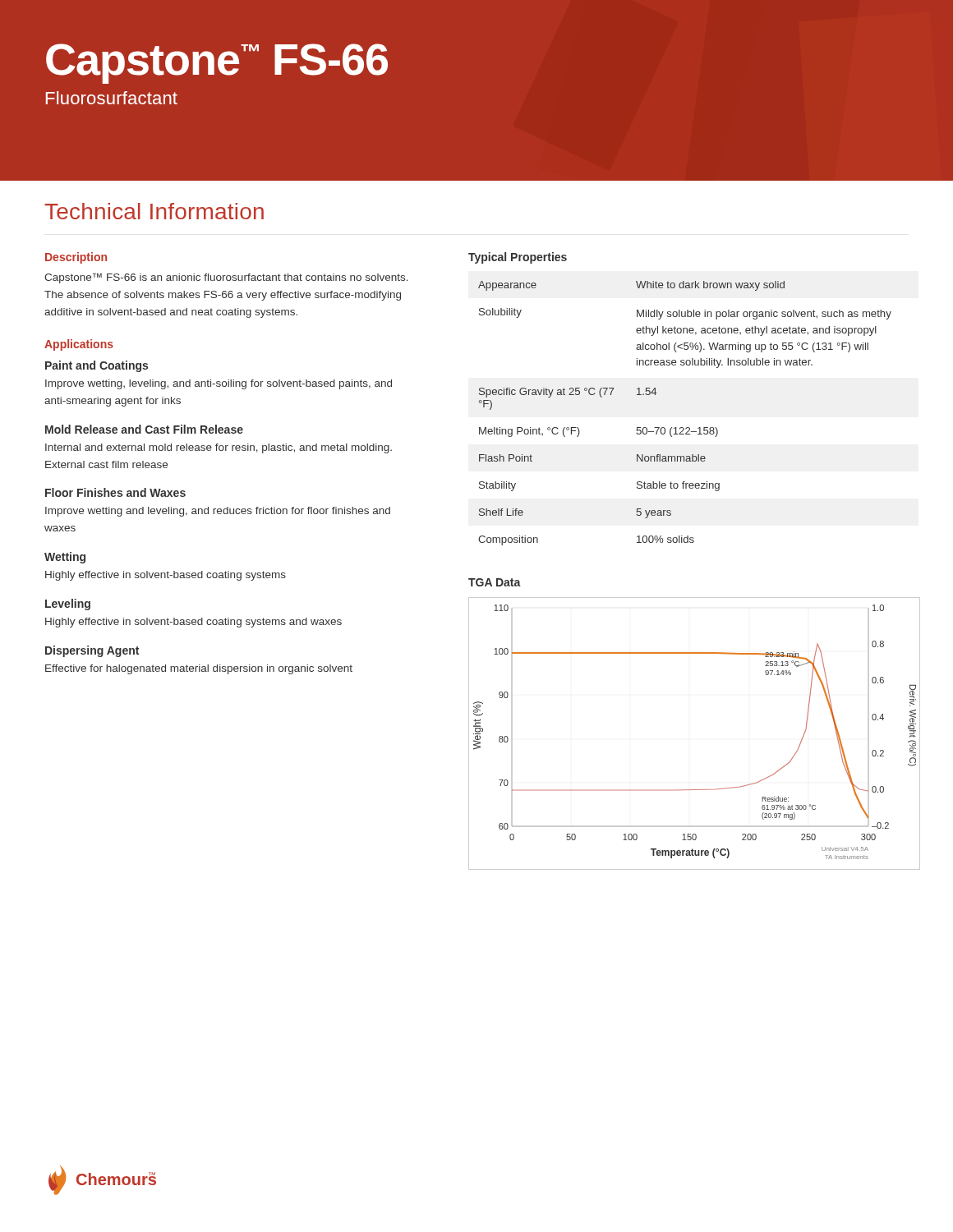The image size is (953, 1232).
Task: Find the section header that reads "TGA Data"
Action: tap(494, 582)
